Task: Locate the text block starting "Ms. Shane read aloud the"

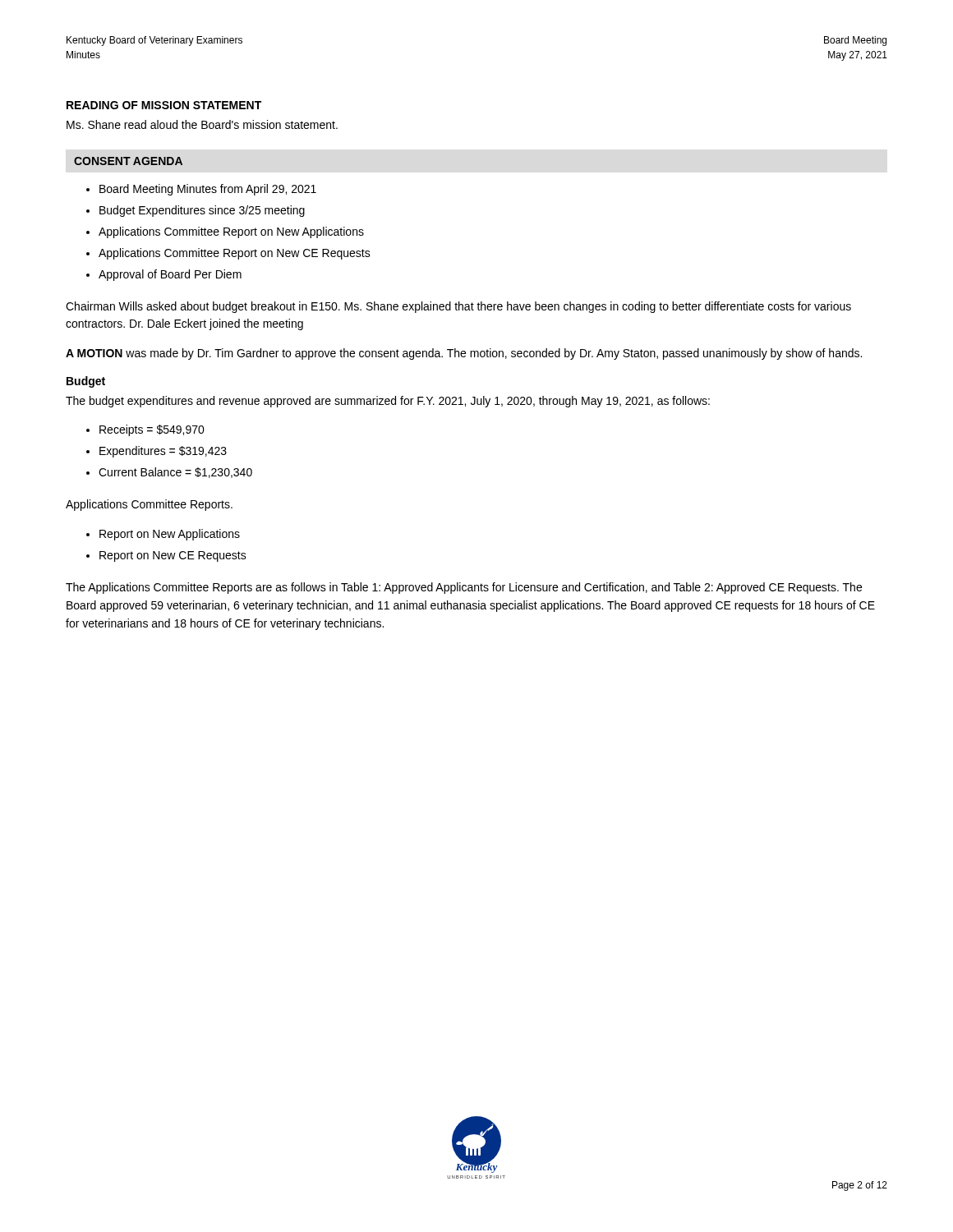Action: click(x=202, y=124)
